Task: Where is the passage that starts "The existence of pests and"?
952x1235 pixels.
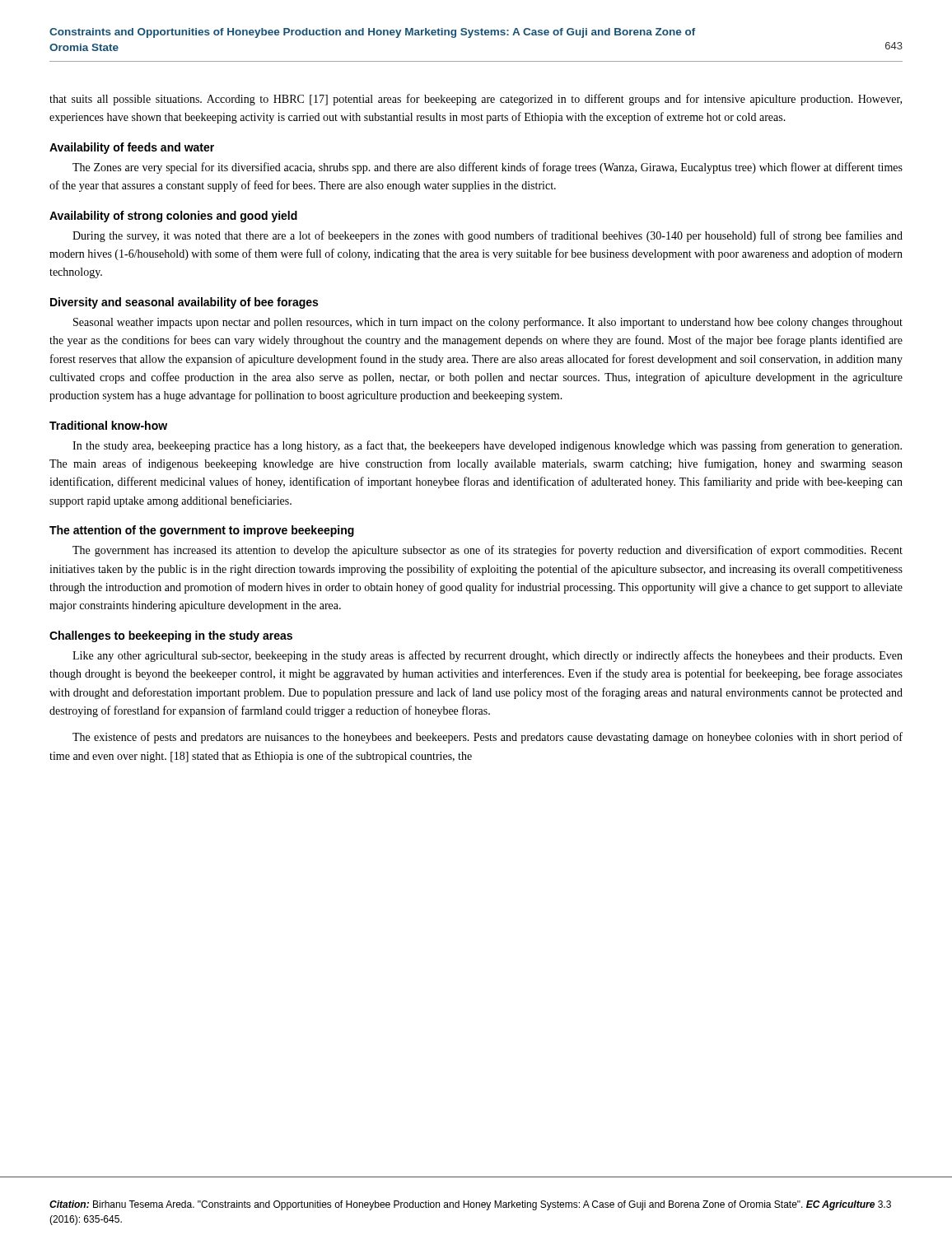Action: pos(476,747)
